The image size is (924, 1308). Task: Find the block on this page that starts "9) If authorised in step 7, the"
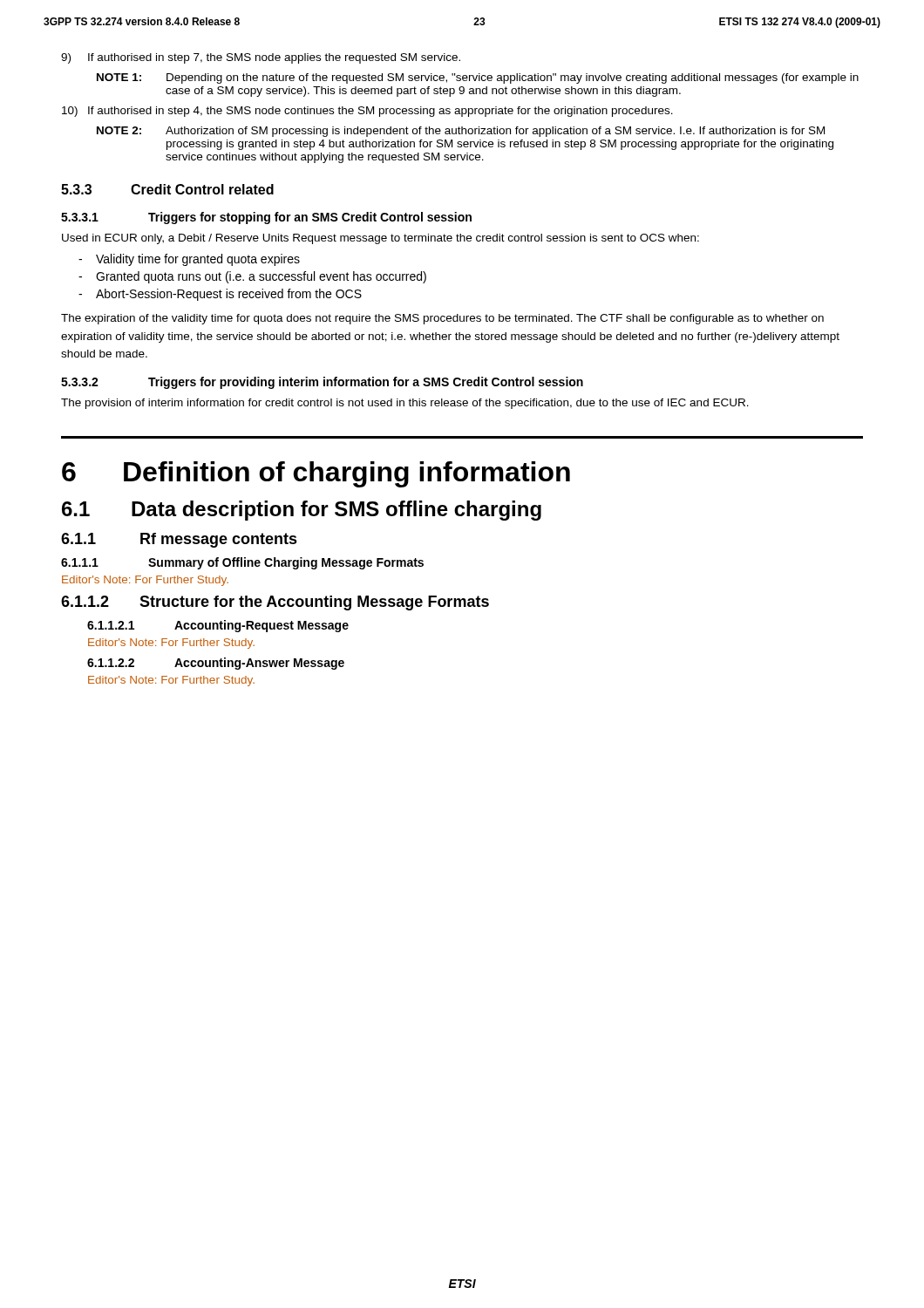(261, 57)
